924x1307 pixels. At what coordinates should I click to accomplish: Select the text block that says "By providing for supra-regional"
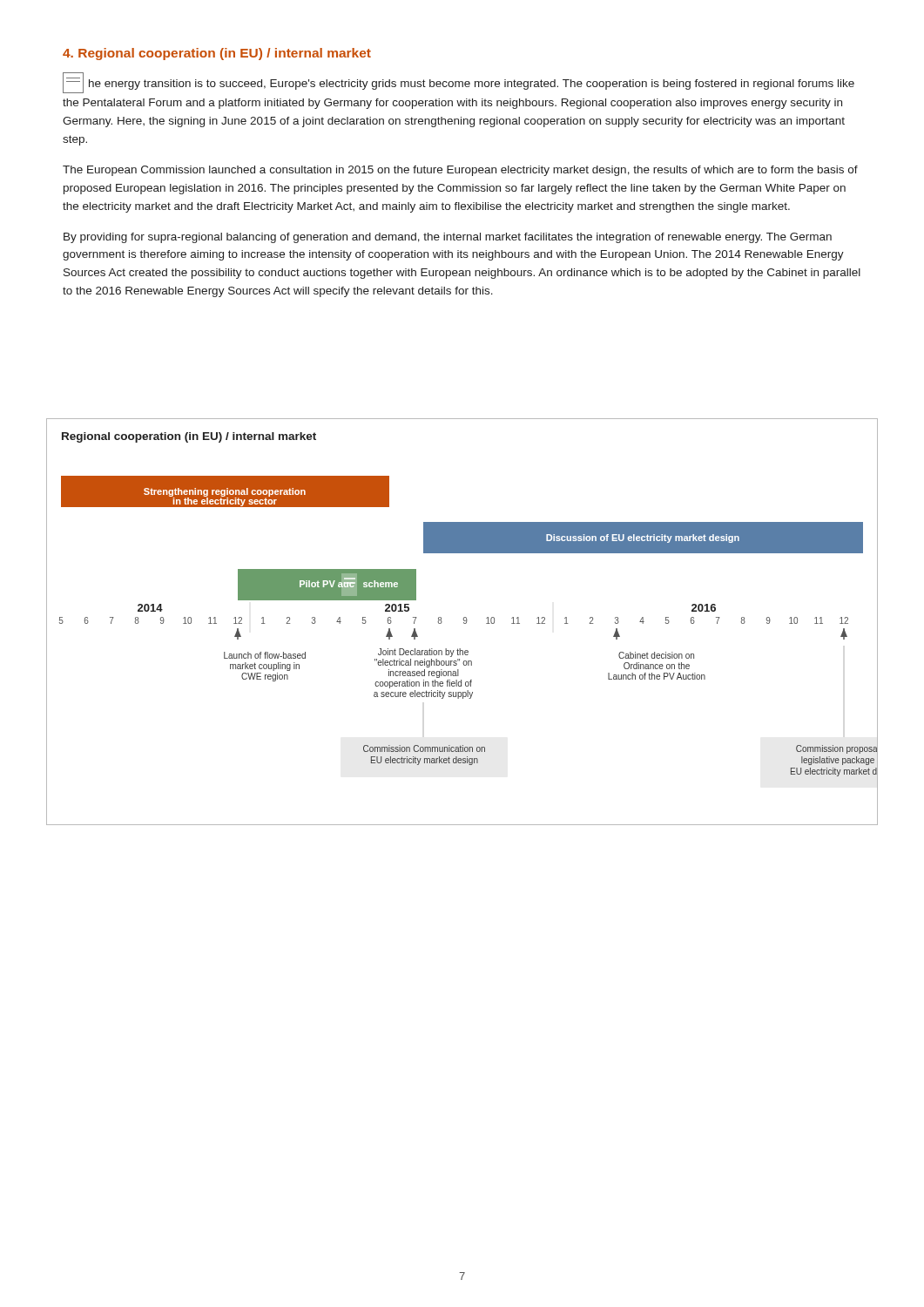click(462, 263)
